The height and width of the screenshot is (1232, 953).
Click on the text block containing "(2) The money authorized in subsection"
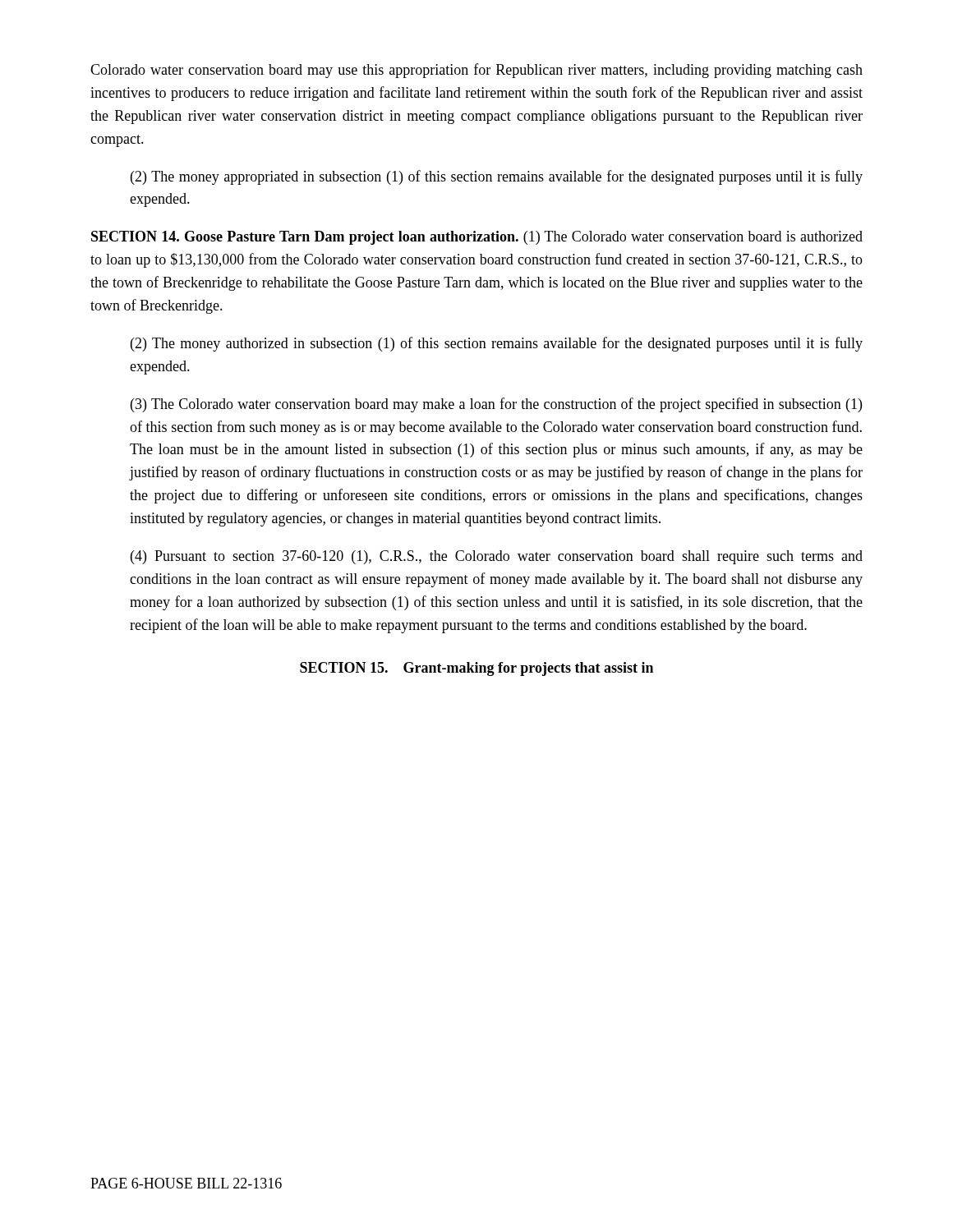[x=496, y=355]
